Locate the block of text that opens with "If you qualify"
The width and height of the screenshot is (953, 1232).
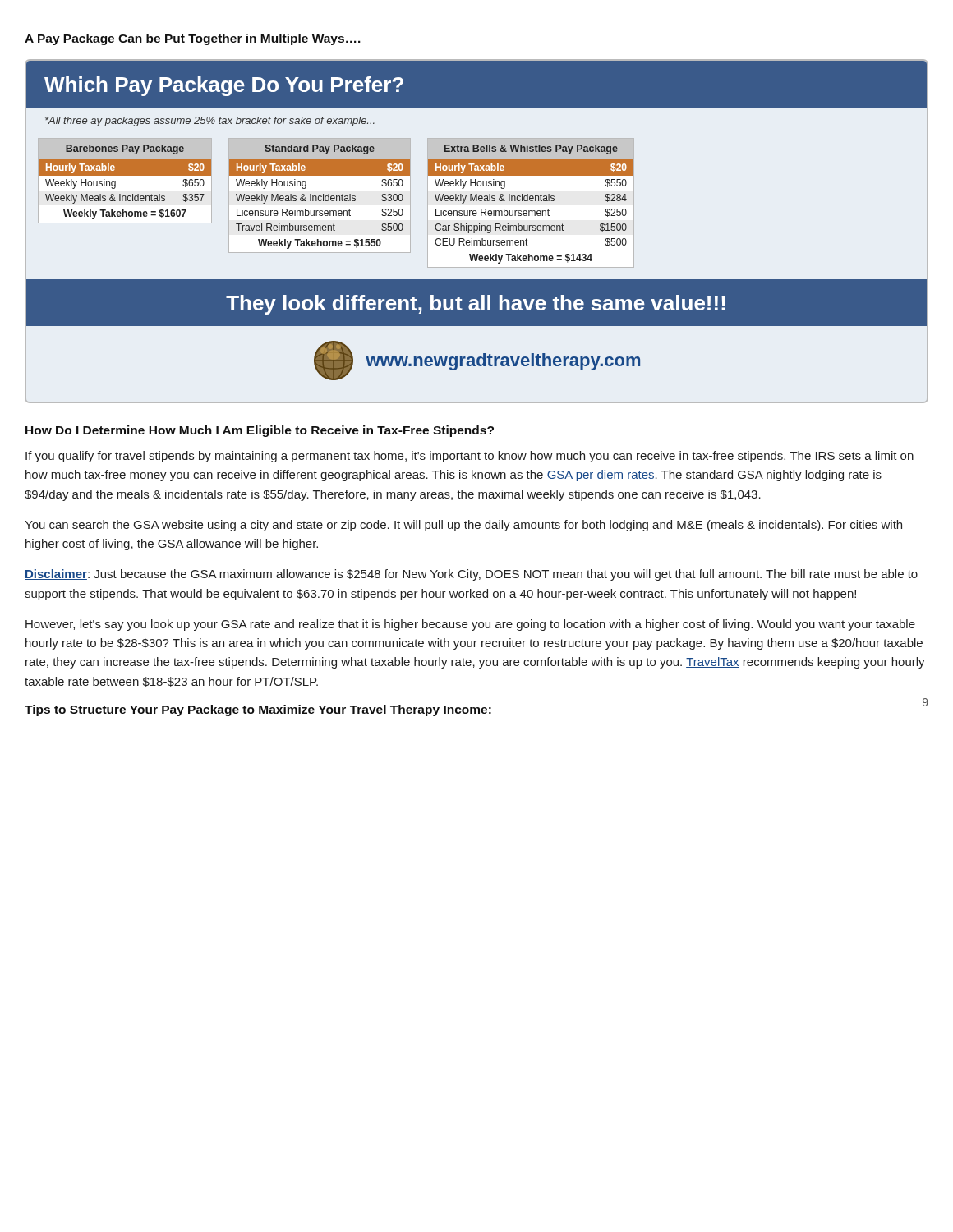coord(469,475)
